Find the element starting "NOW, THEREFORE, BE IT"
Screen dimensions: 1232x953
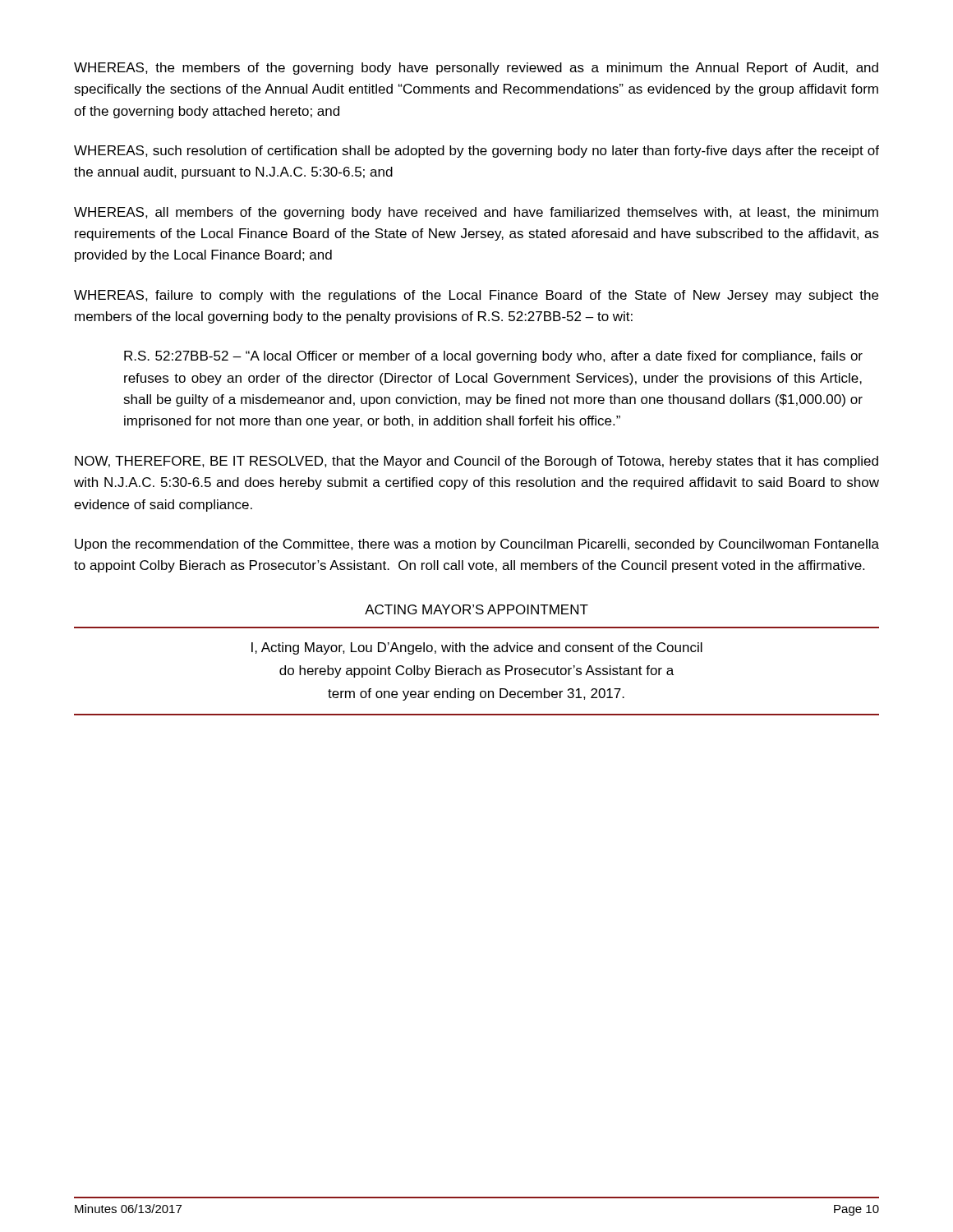point(476,483)
